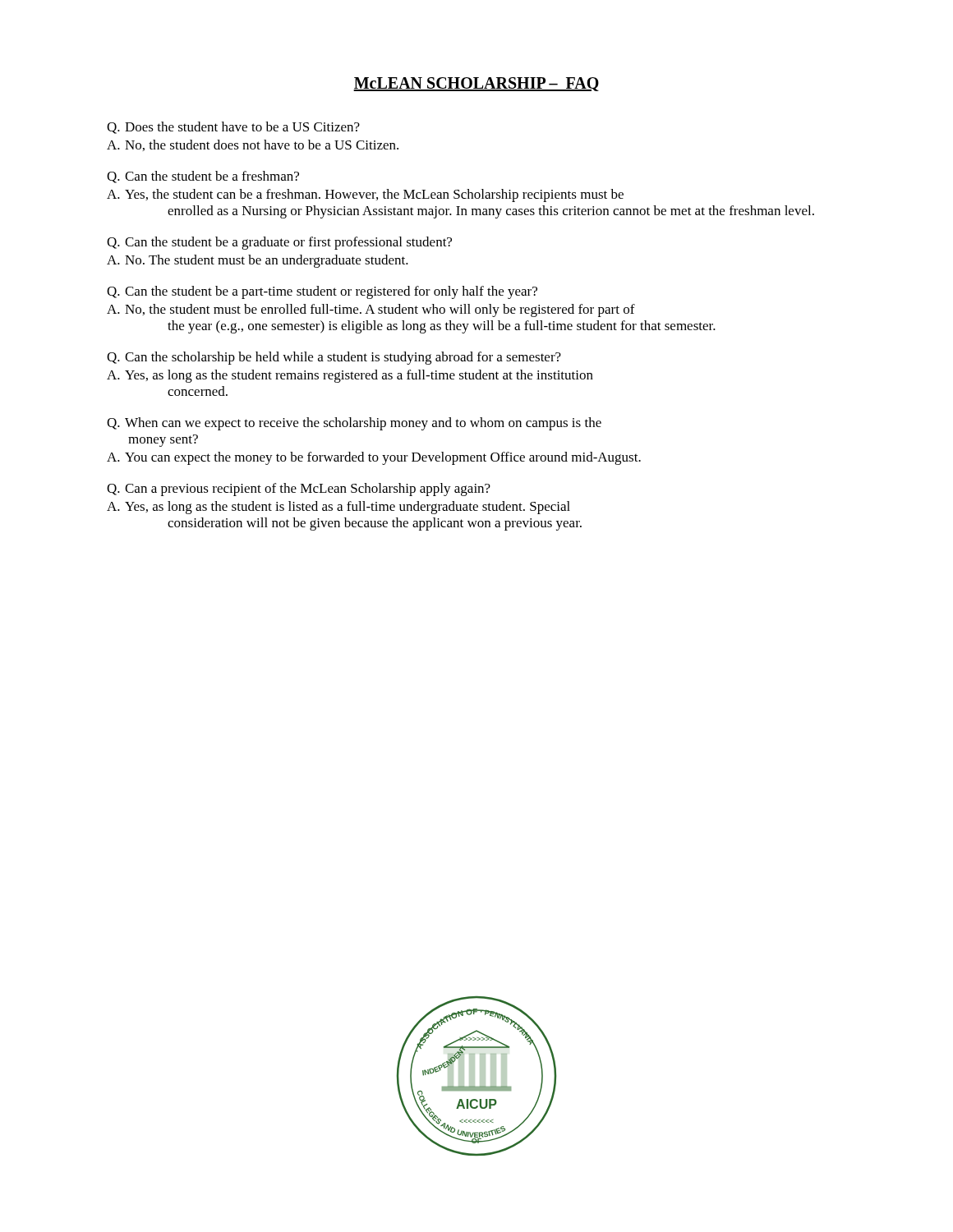Point to the block beginning "Q. Can a previous recipient"
This screenshot has height=1232, width=953.
[x=476, y=506]
